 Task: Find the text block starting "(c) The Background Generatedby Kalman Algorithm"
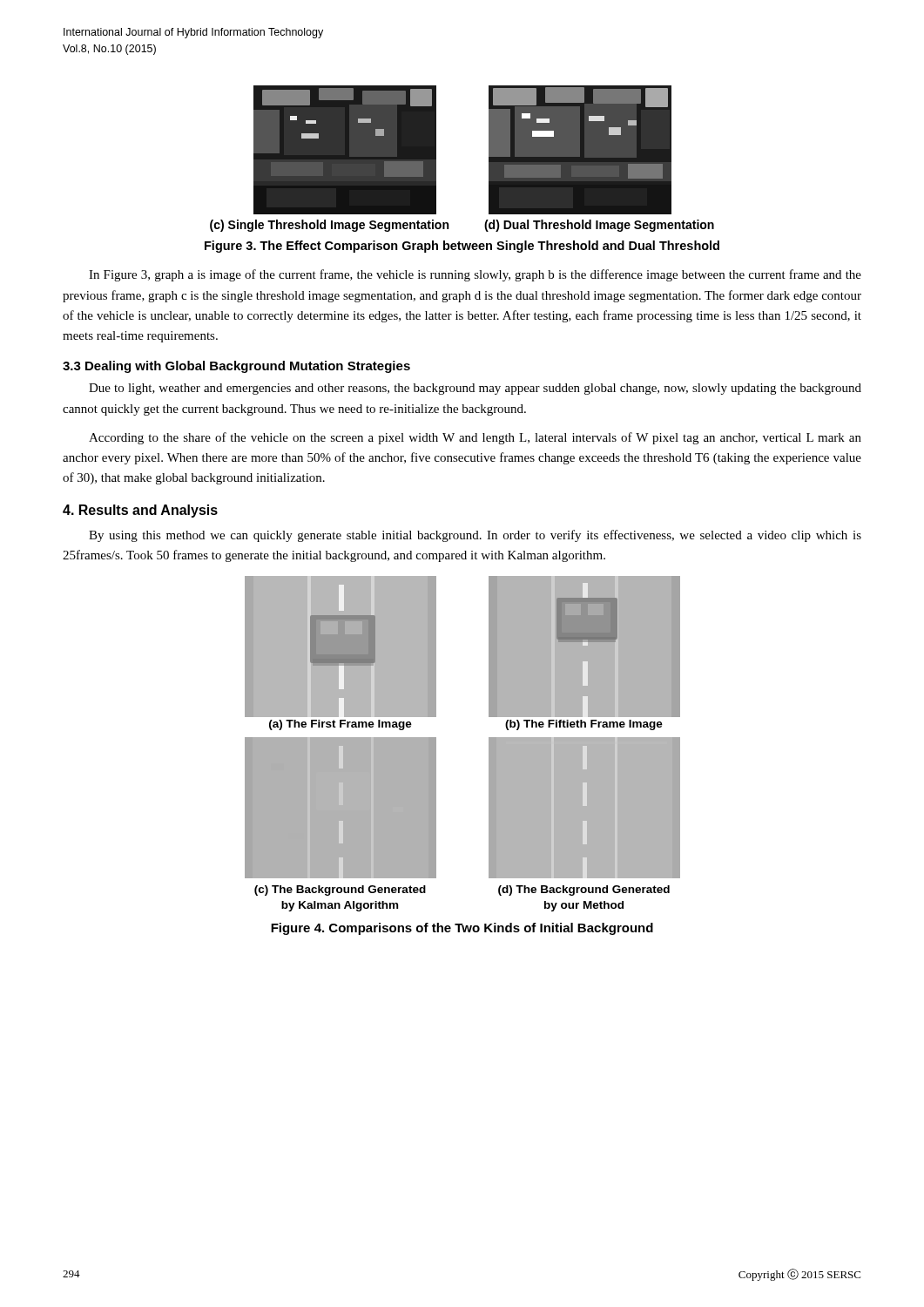click(340, 897)
